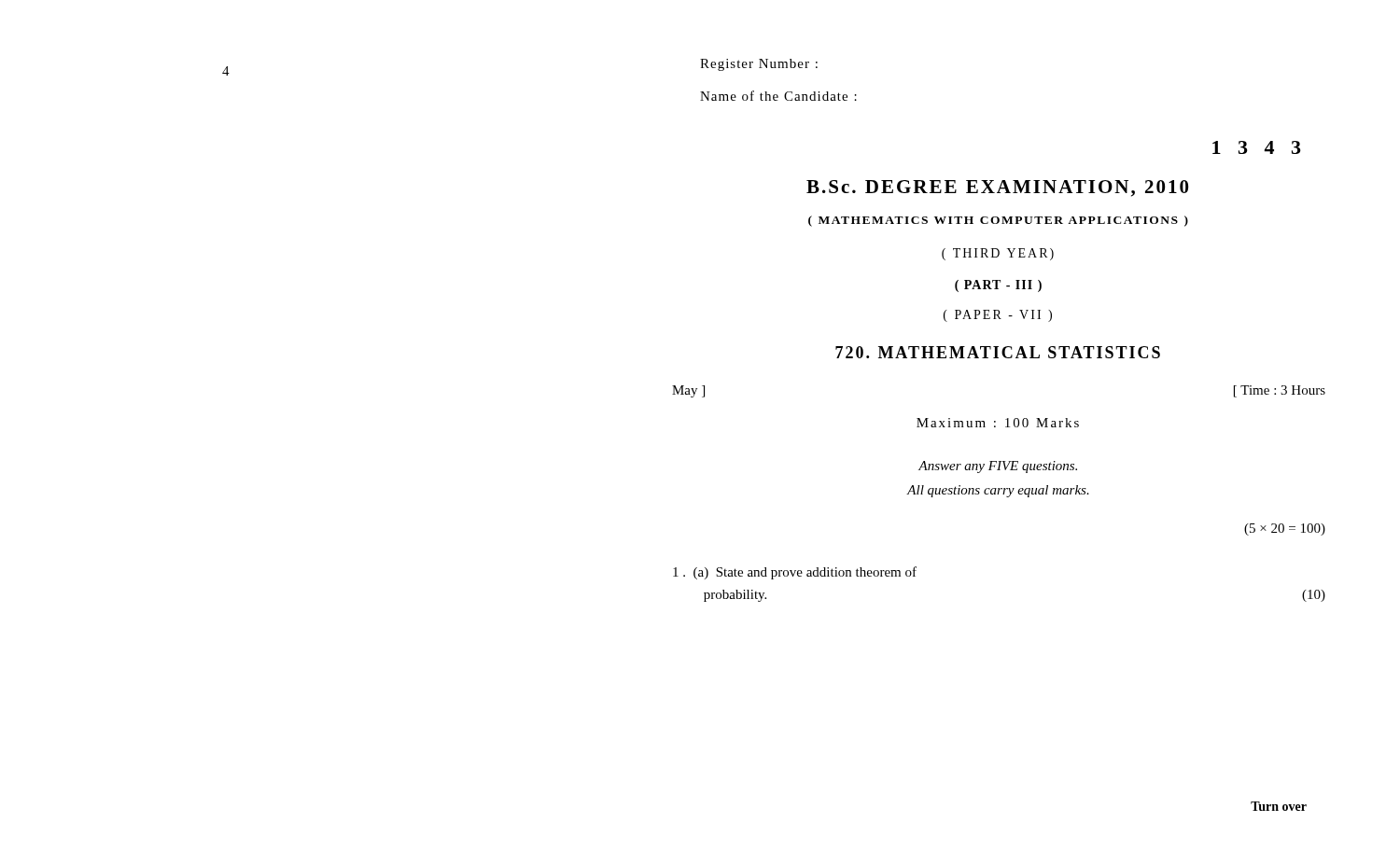Locate the text that says "( PART - III )"
1400x850 pixels.
[999, 285]
